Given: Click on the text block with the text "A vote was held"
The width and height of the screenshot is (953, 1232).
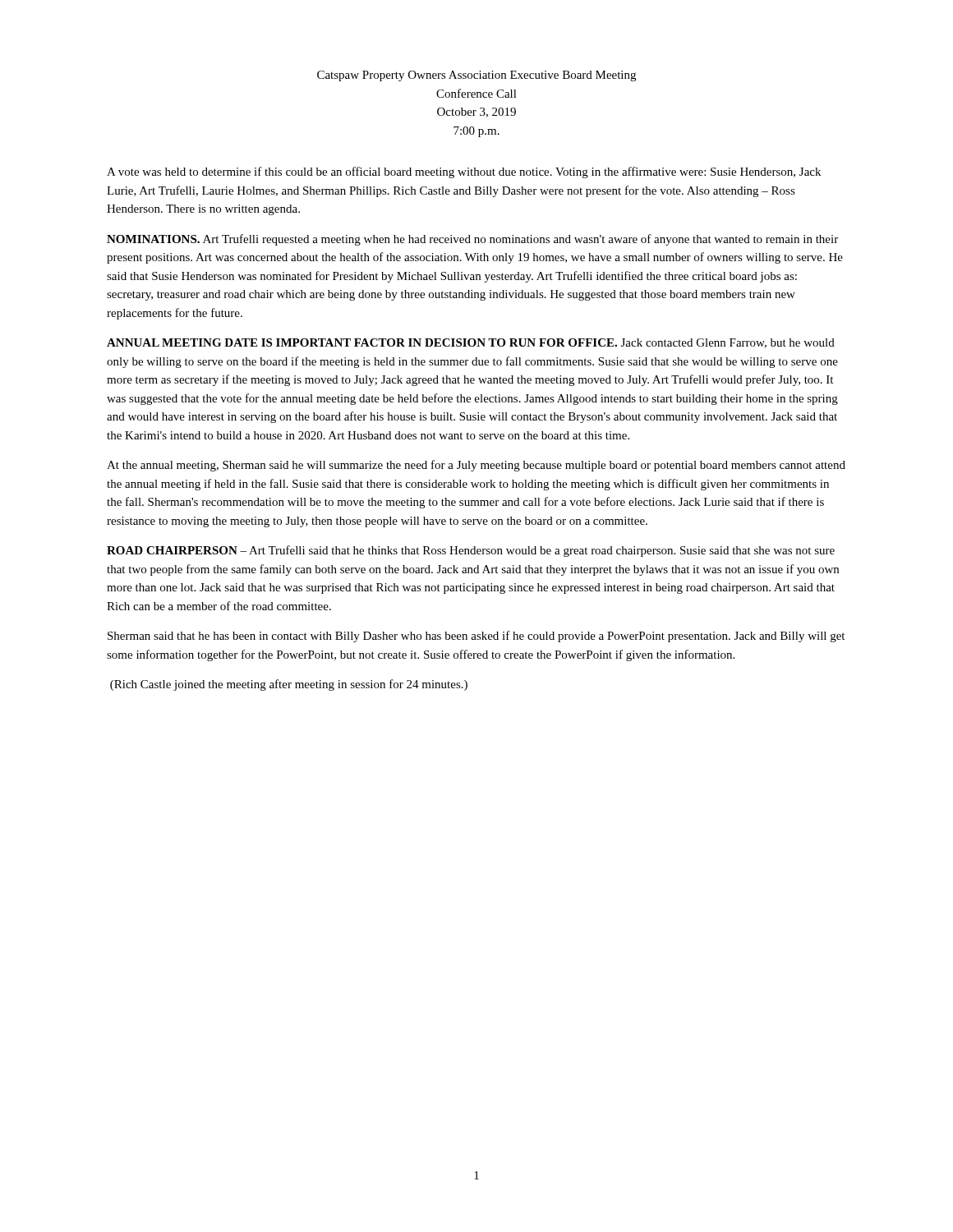Looking at the screenshot, I should point(464,190).
